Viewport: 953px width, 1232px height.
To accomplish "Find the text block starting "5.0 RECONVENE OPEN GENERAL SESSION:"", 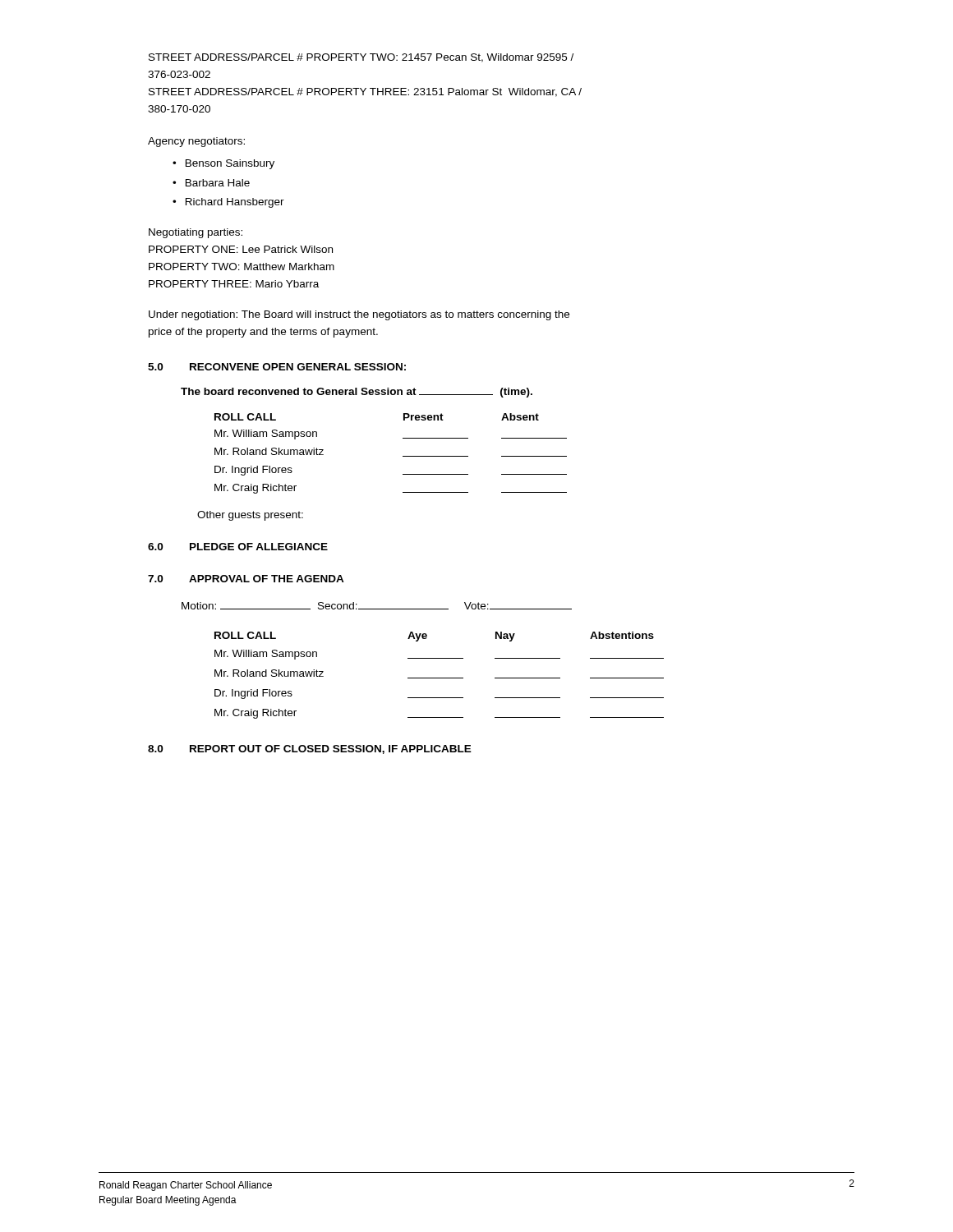I will coord(277,367).
